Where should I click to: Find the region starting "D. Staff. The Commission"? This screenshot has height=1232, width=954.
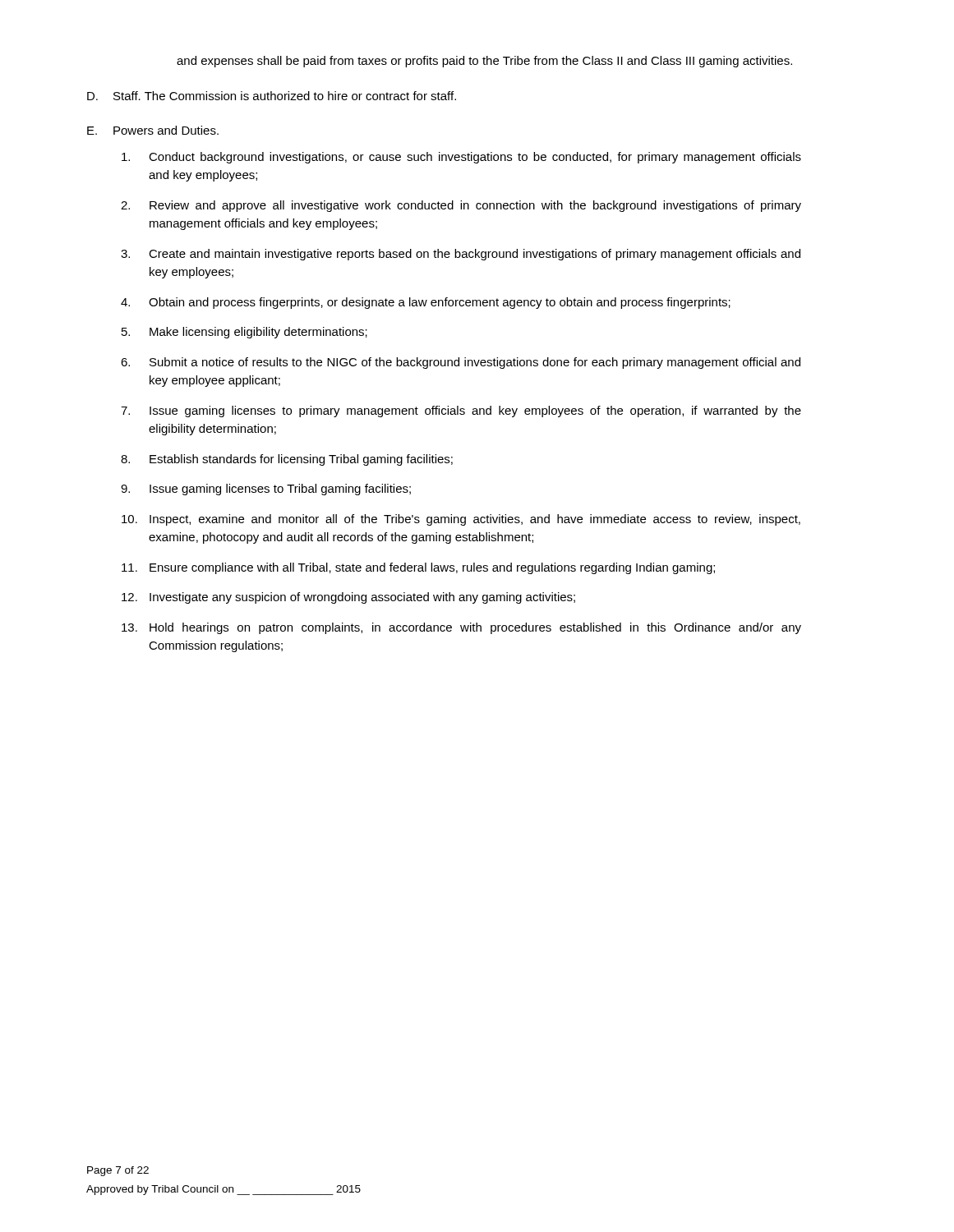272,96
